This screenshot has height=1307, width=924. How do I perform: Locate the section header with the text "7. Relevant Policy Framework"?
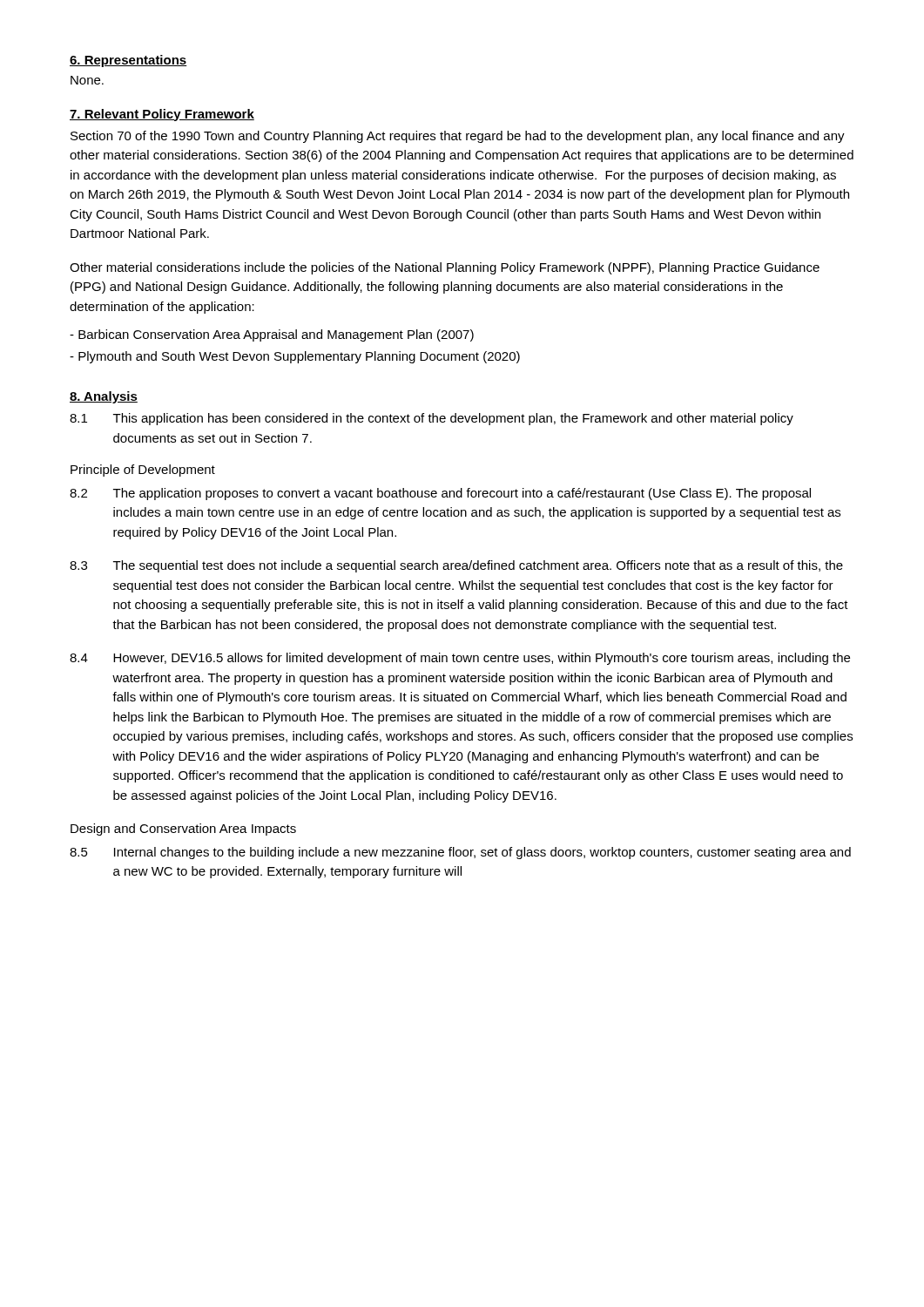click(x=162, y=113)
